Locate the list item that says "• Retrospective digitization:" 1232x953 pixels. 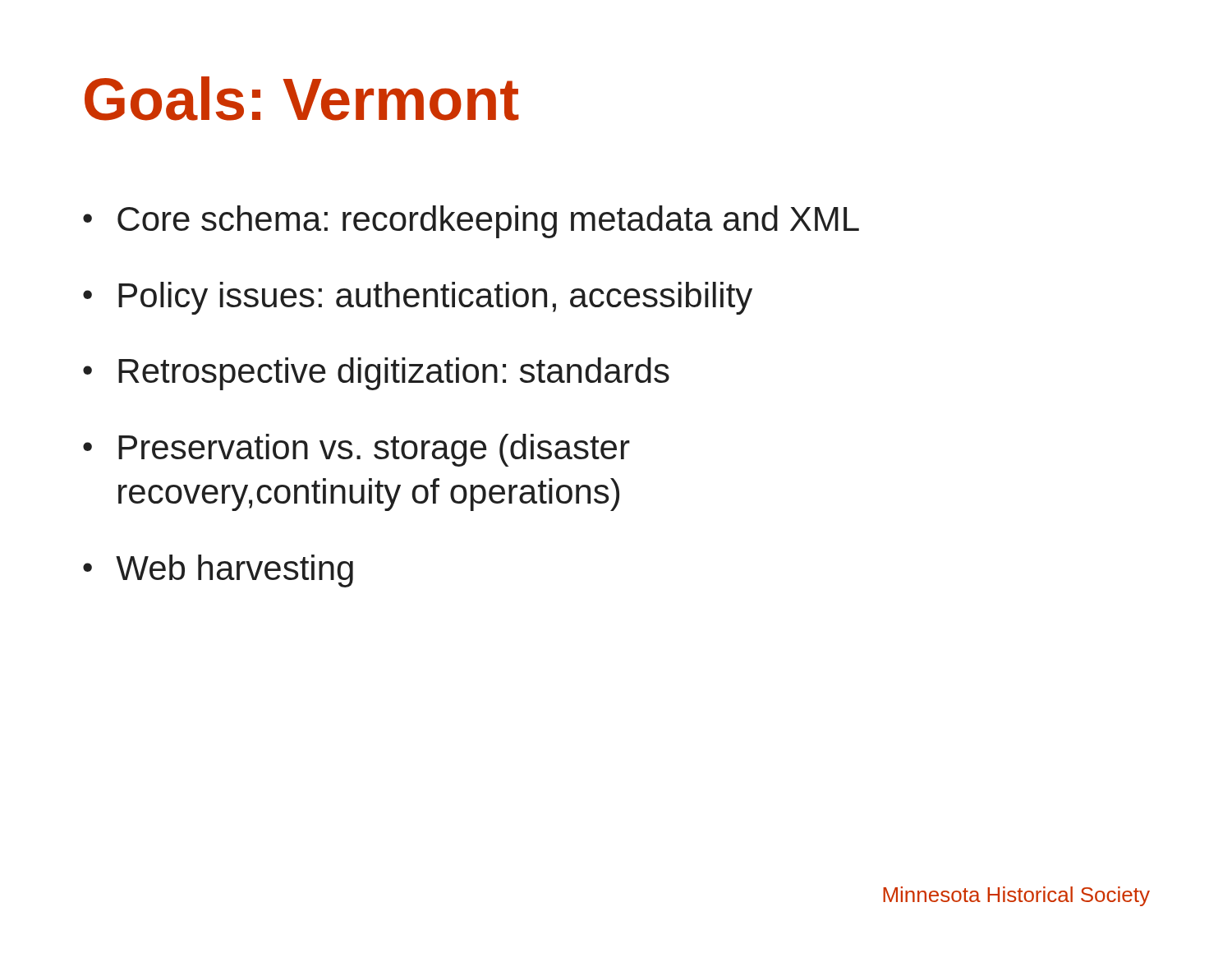pos(376,372)
